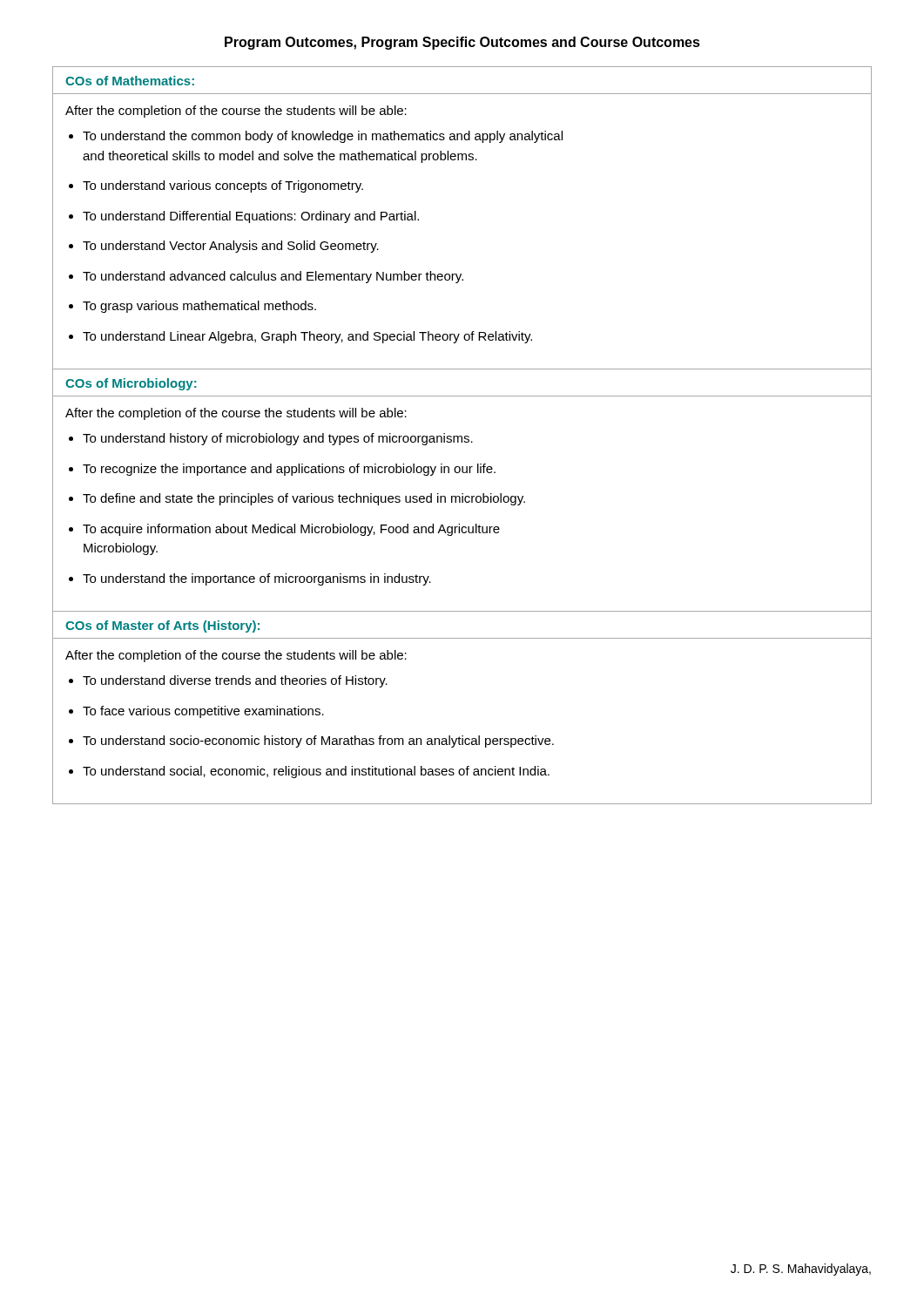Find the list item that reads "To acquire information about Medical"
The width and height of the screenshot is (924, 1307).
pos(291,538)
